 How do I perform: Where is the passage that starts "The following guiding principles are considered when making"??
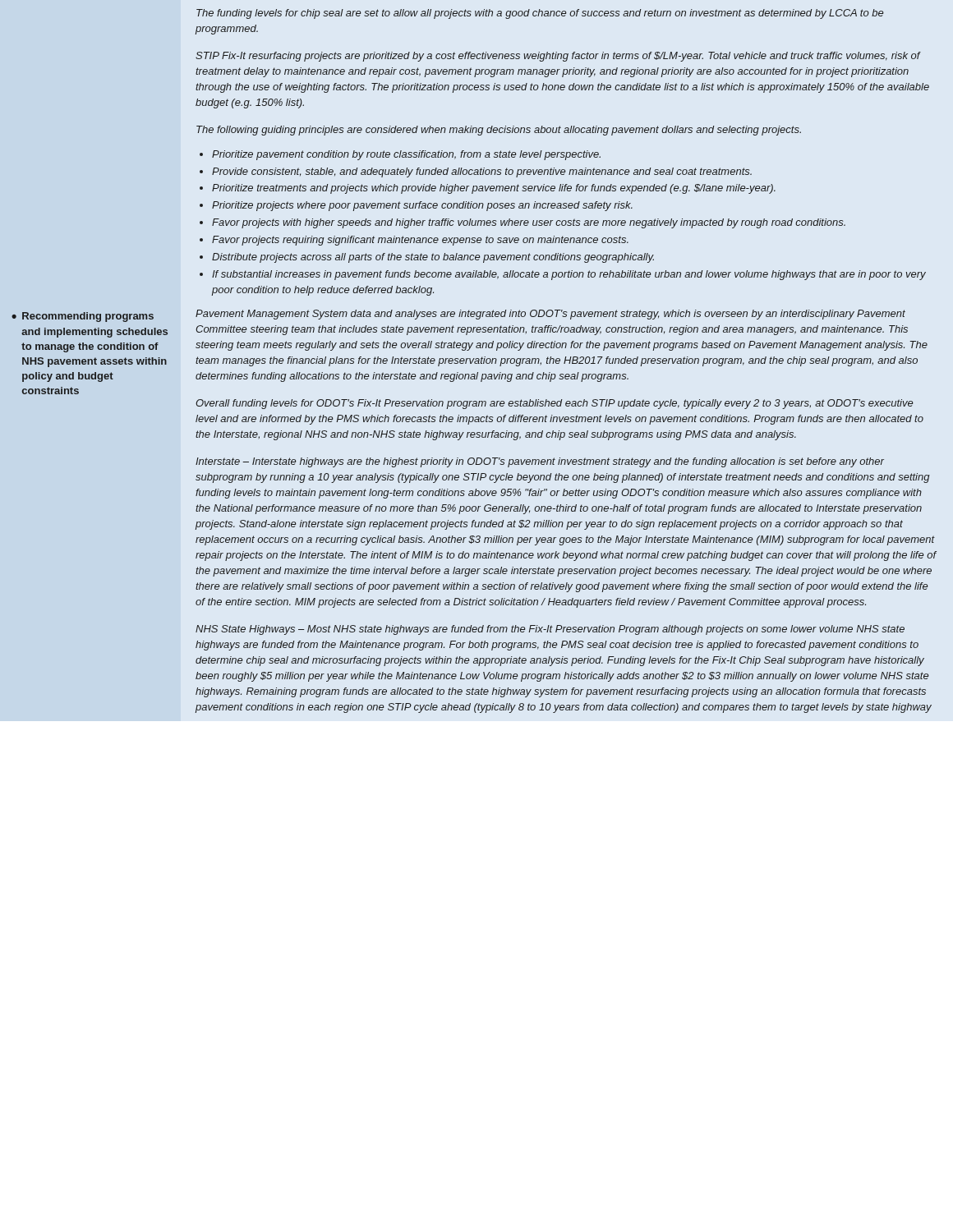(x=499, y=129)
